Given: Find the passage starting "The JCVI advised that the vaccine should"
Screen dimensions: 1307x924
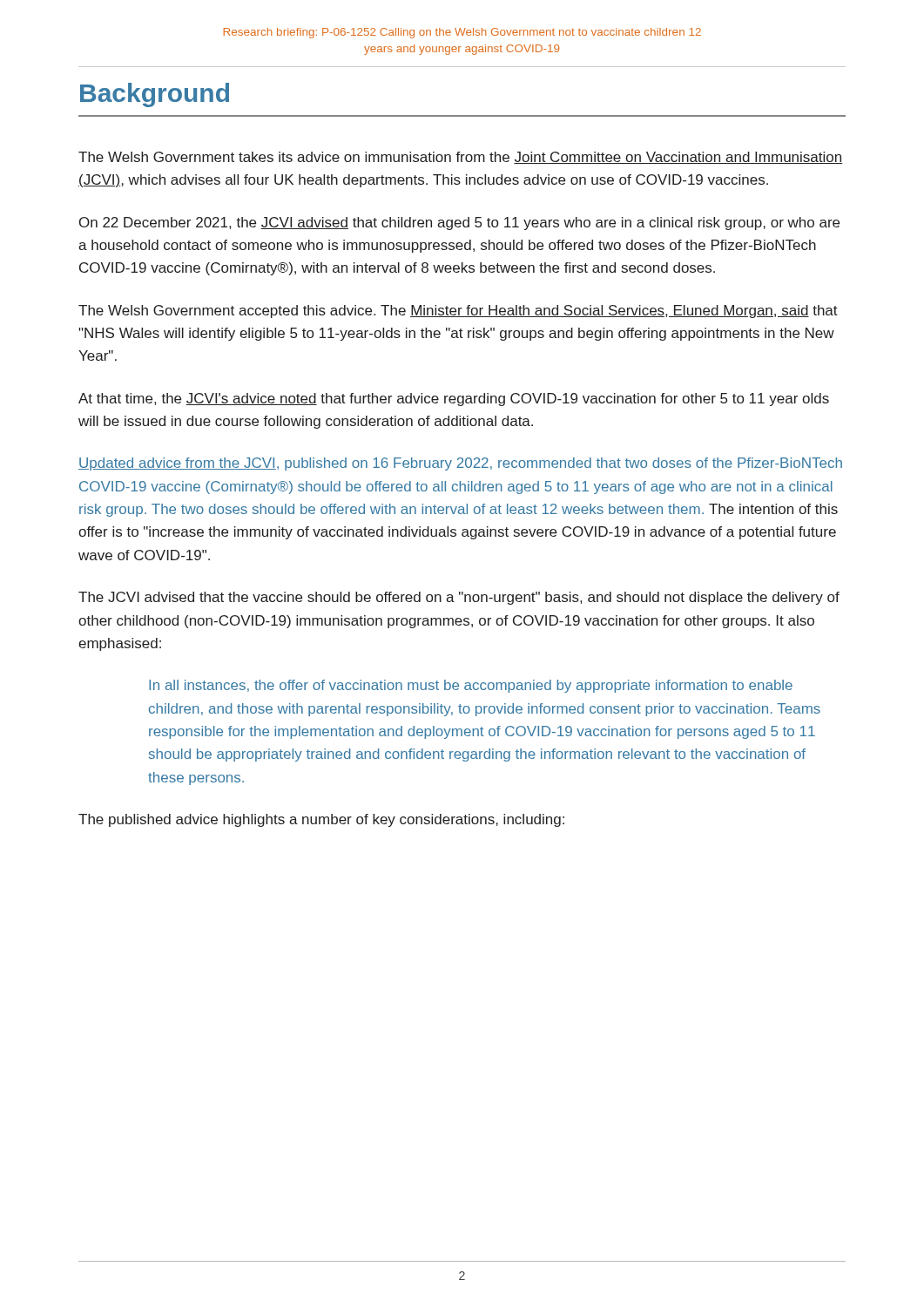Looking at the screenshot, I should coord(462,621).
